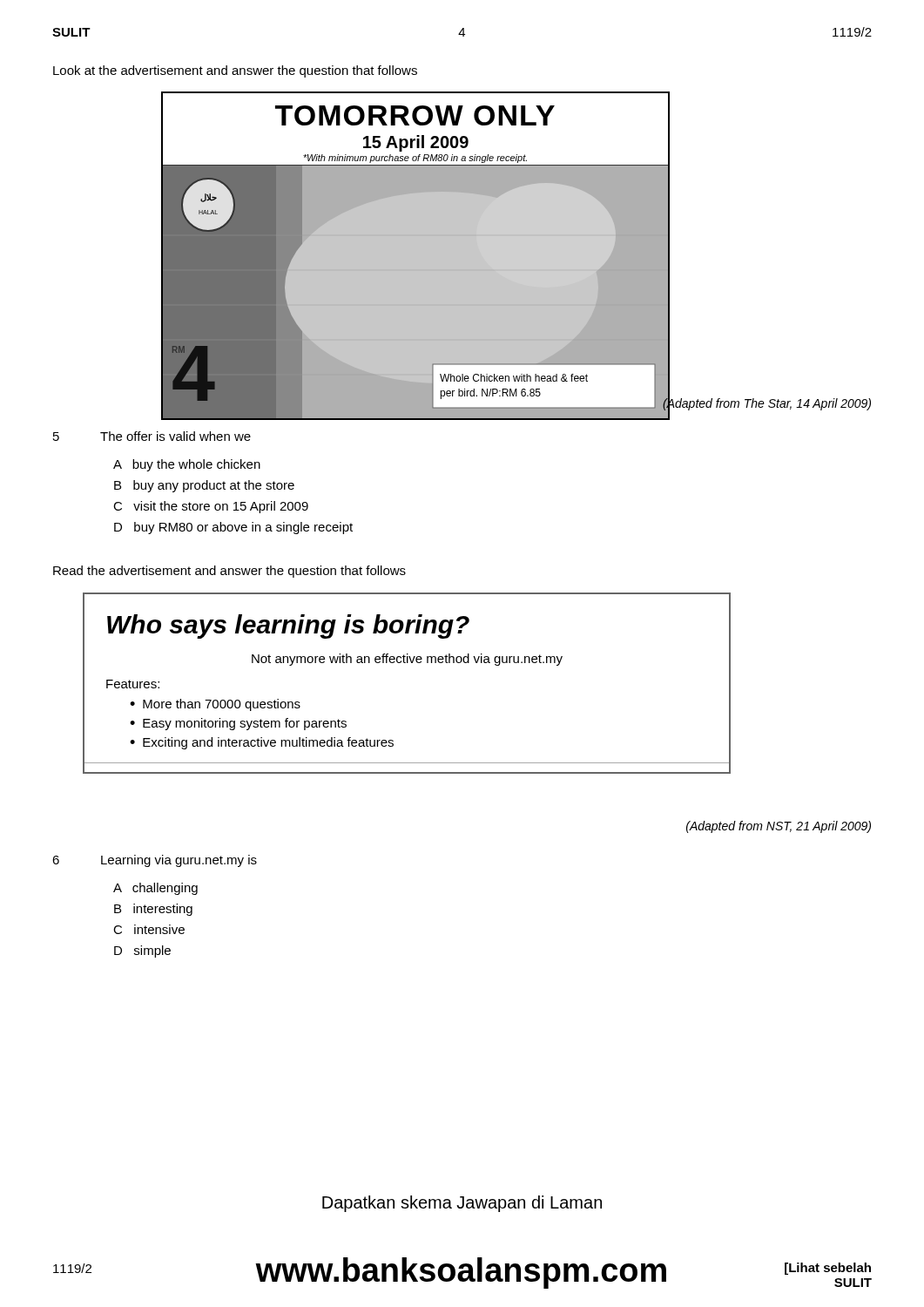Find the text starting "B buy any product at"

point(204,485)
